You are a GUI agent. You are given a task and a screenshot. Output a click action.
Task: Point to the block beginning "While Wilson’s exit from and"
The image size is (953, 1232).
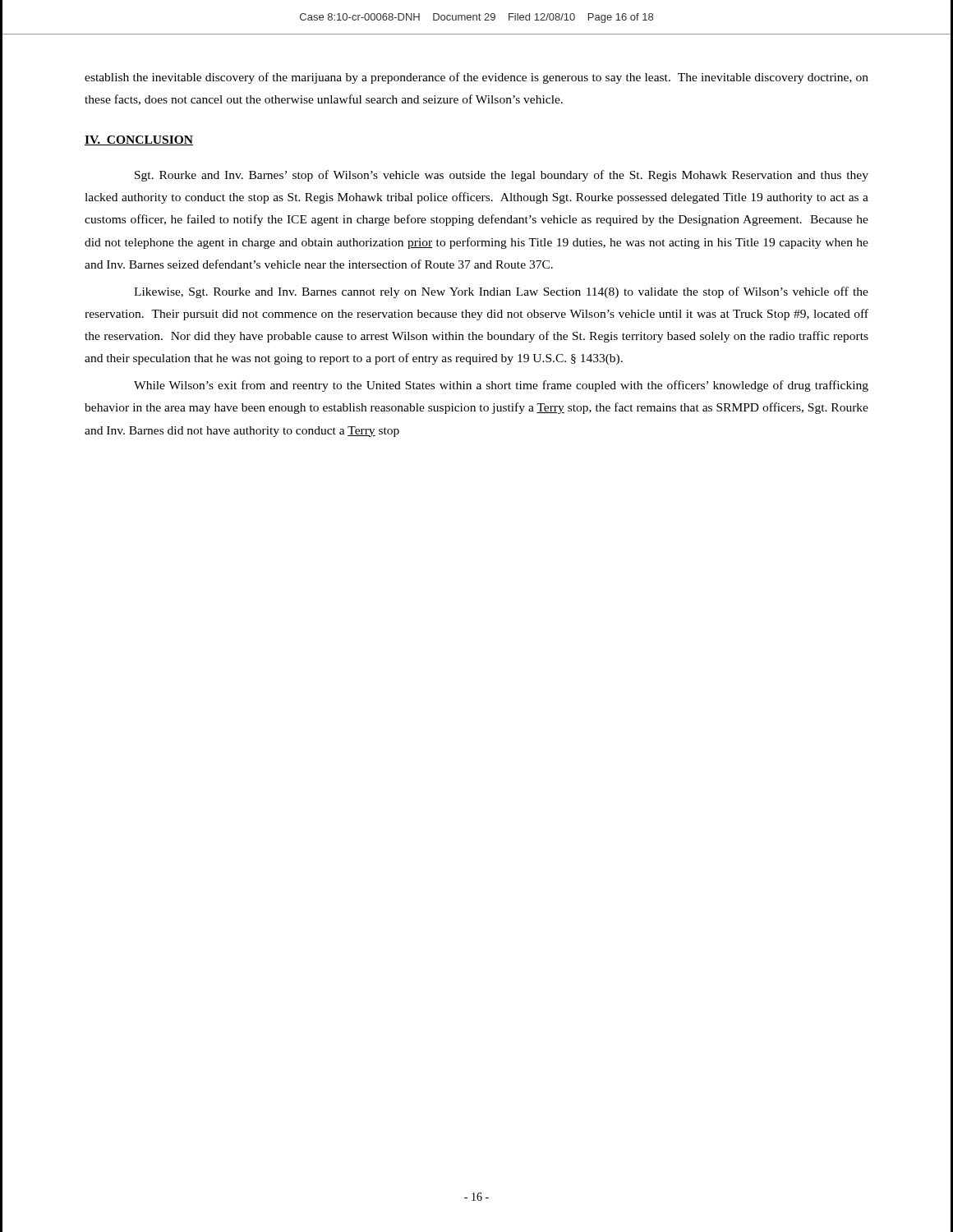(x=476, y=407)
